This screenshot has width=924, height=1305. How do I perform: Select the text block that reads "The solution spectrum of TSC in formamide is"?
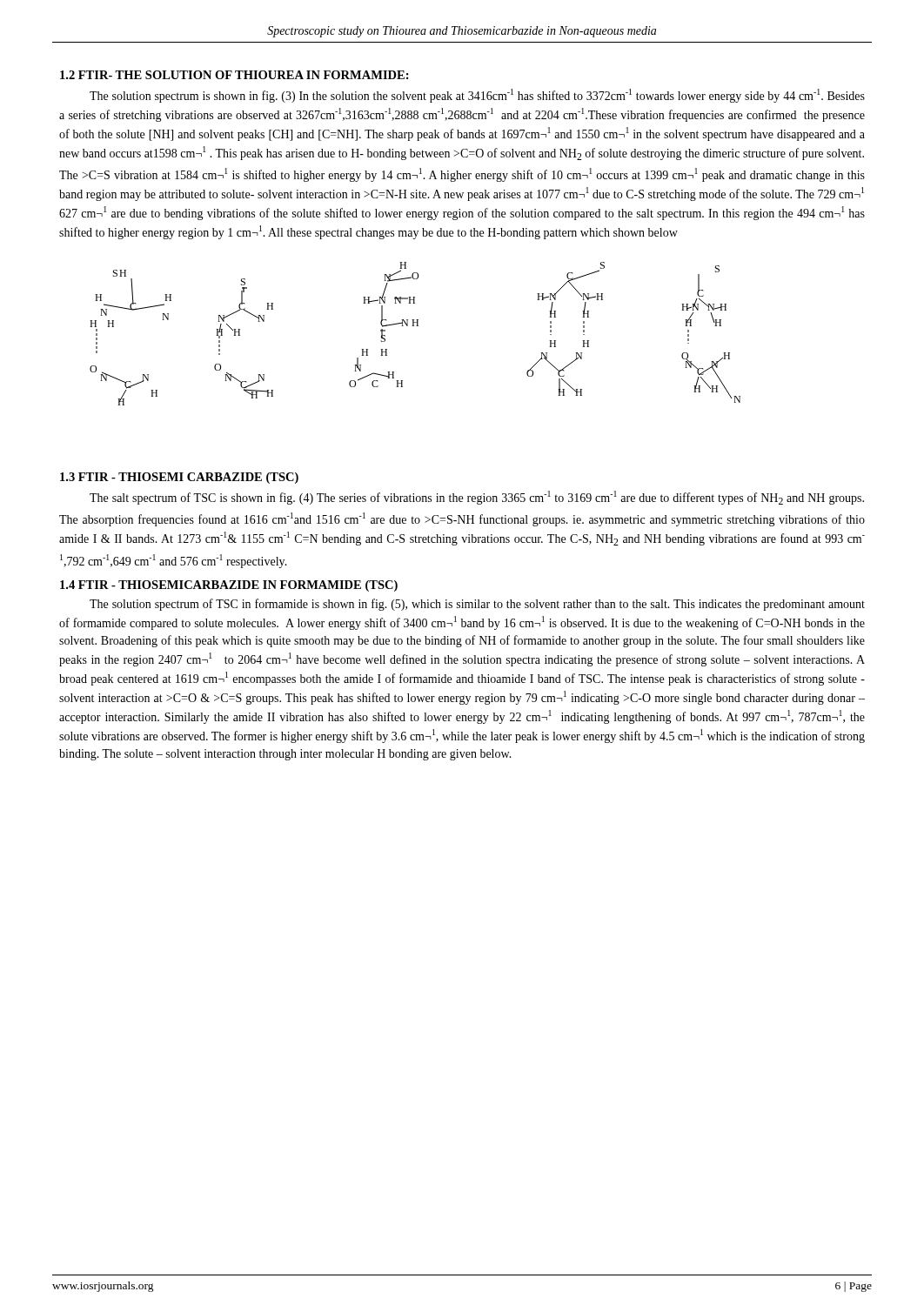[x=462, y=680]
